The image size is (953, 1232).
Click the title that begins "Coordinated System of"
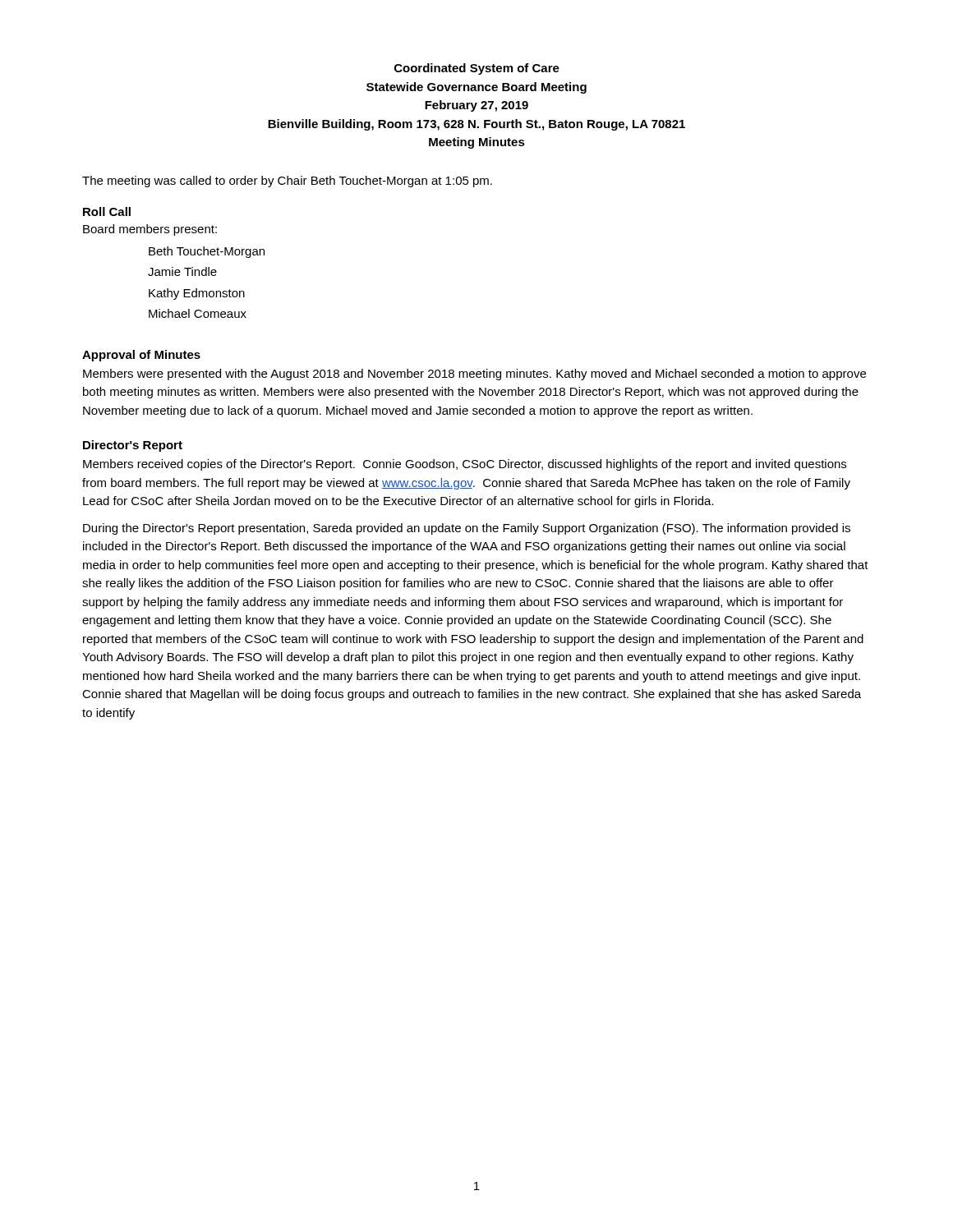pyautogui.click(x=476, y=105)
